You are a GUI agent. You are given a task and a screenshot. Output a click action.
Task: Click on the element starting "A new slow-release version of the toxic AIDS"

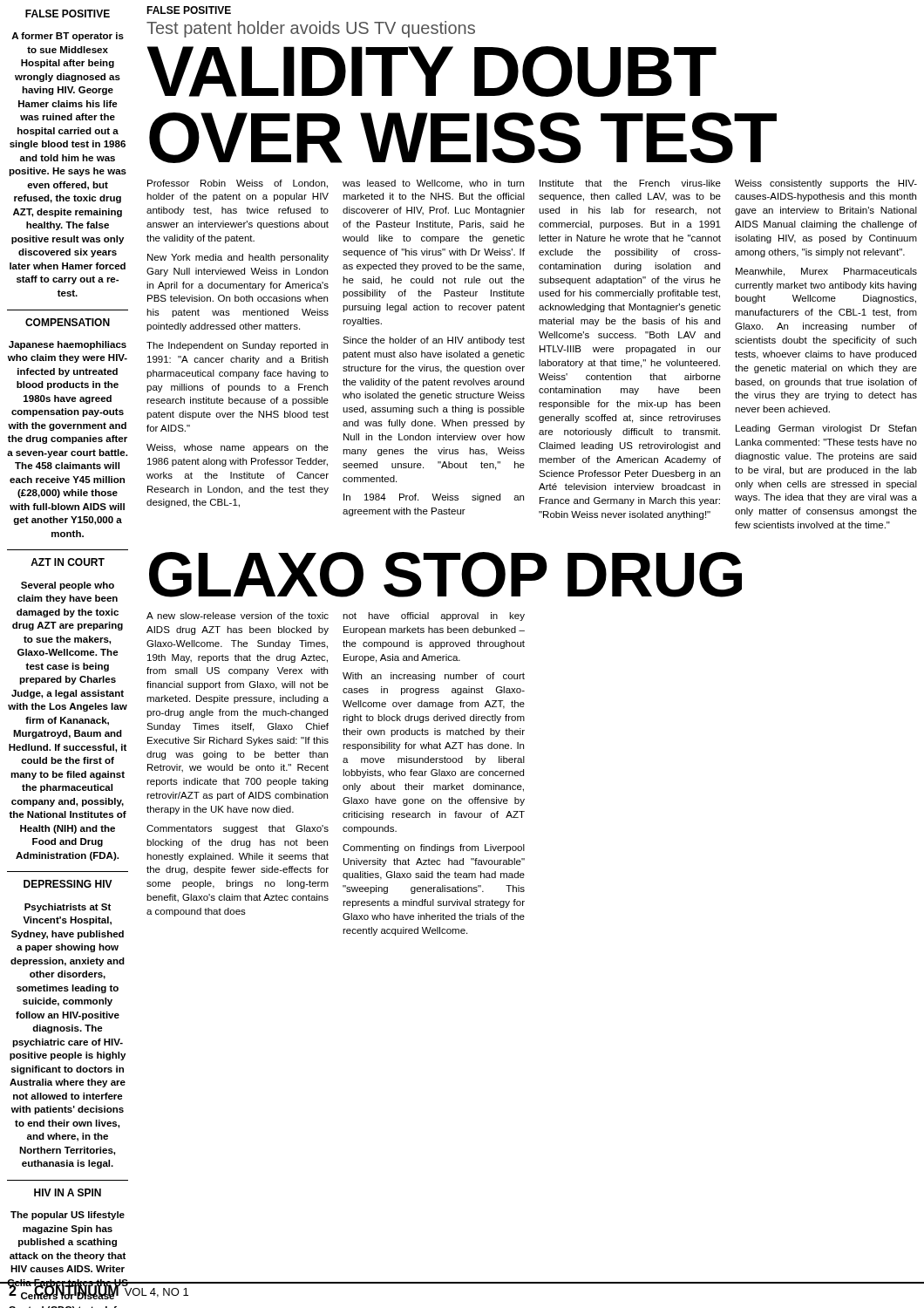tap(238, 764)
